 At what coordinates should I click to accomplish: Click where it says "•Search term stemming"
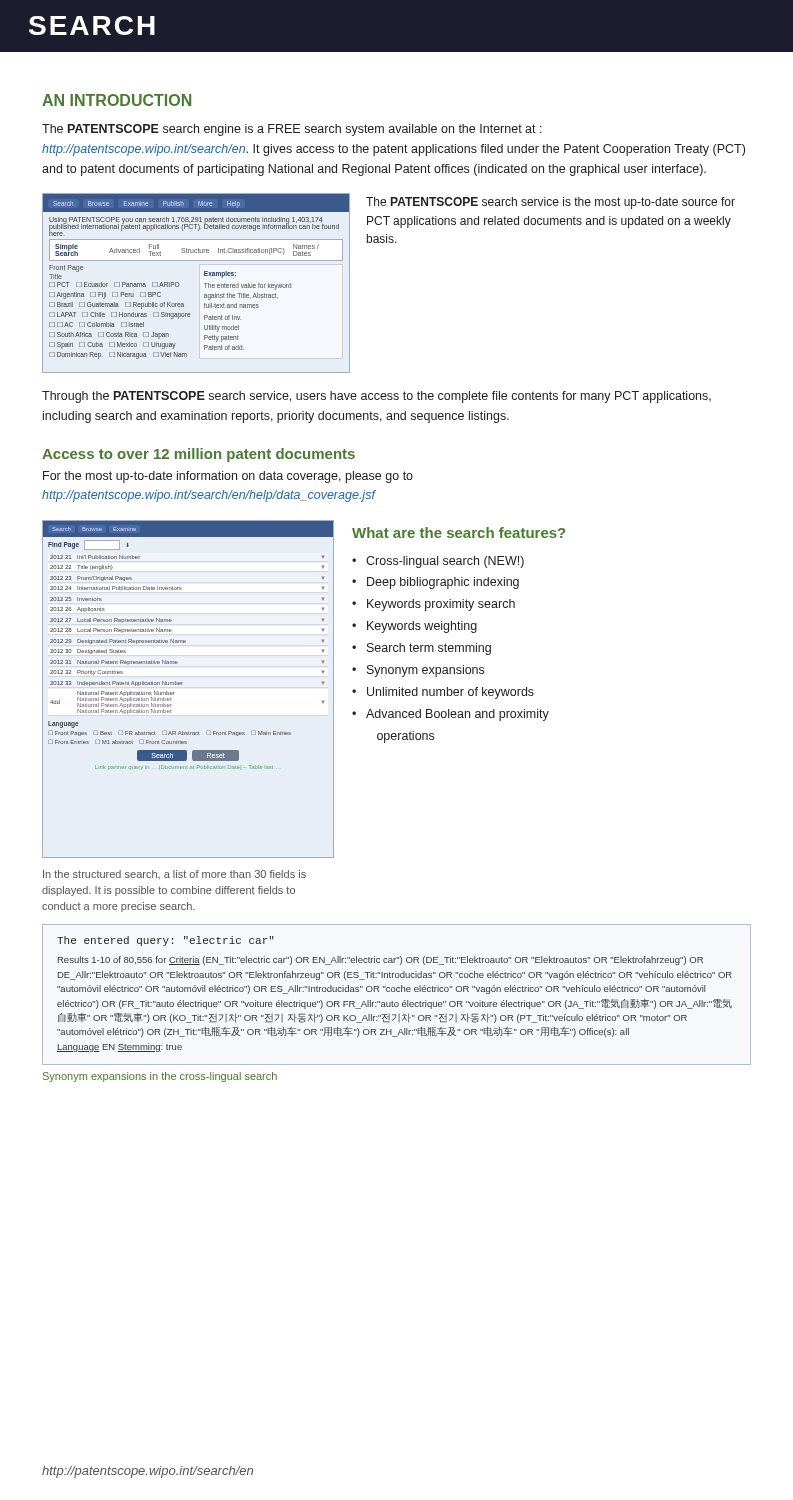click(x=422, y=649)
